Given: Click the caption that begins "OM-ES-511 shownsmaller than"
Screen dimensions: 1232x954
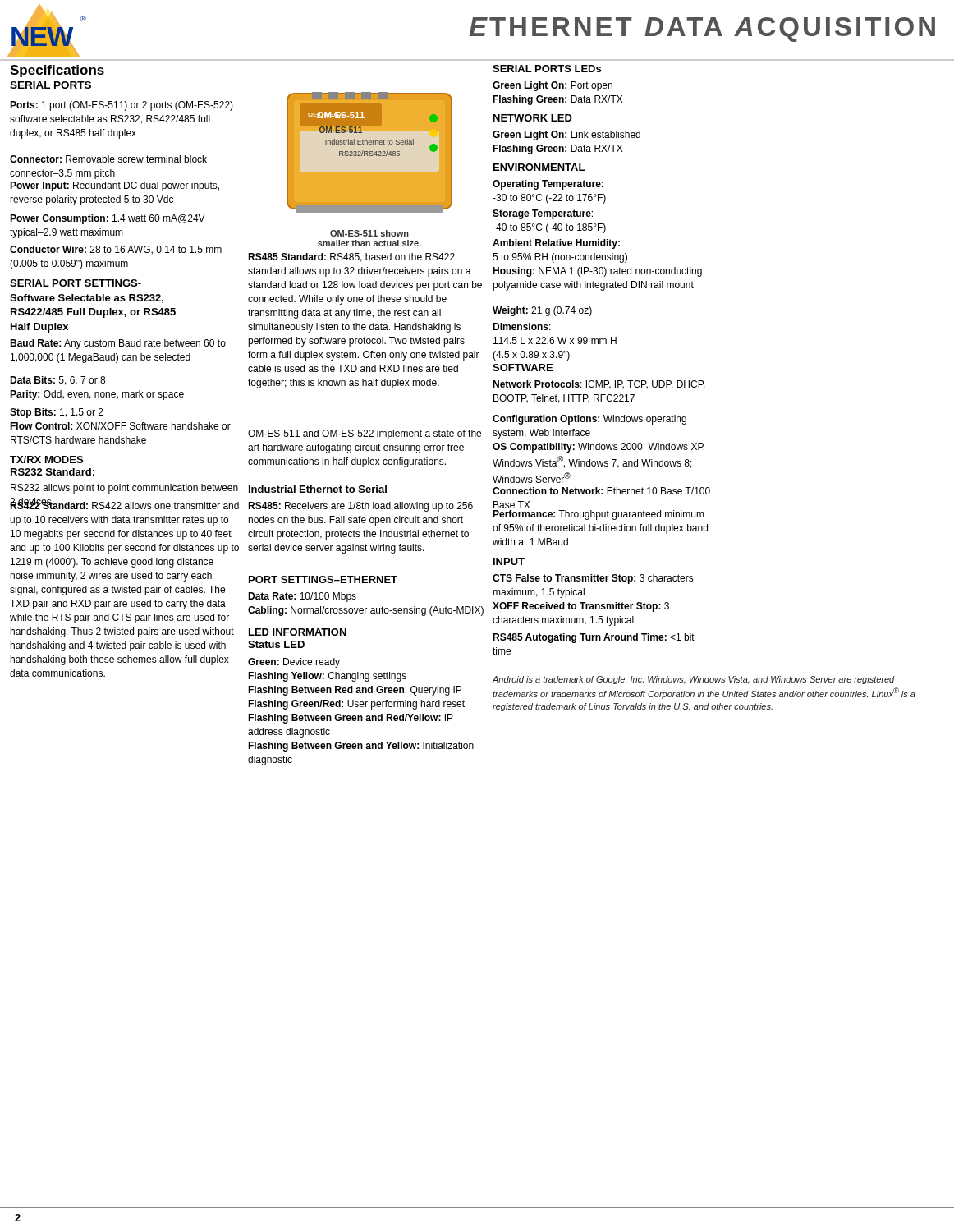Looking at the screenshot, I should pos(369,238).
